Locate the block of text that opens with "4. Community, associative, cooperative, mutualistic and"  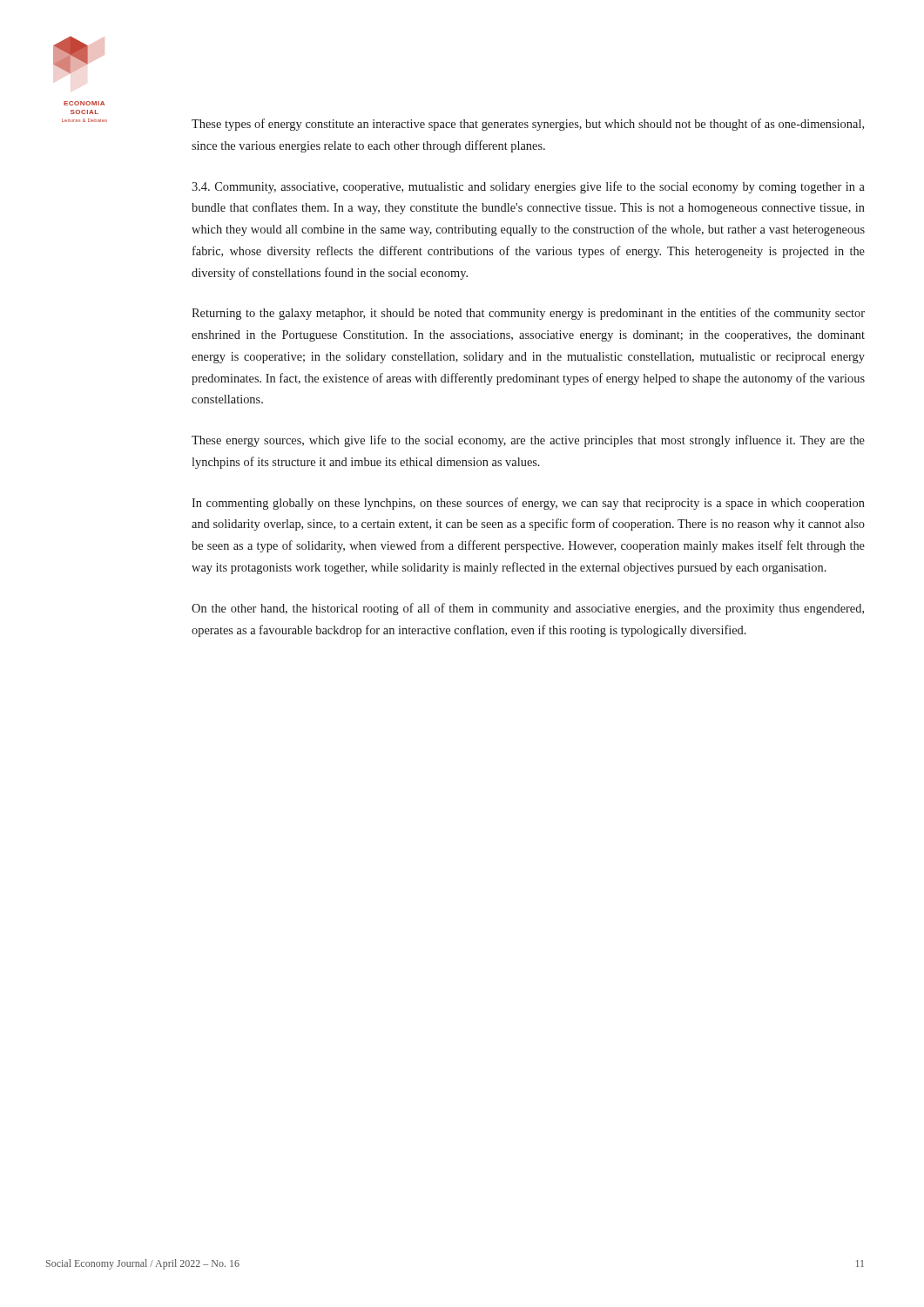point(528,229)
